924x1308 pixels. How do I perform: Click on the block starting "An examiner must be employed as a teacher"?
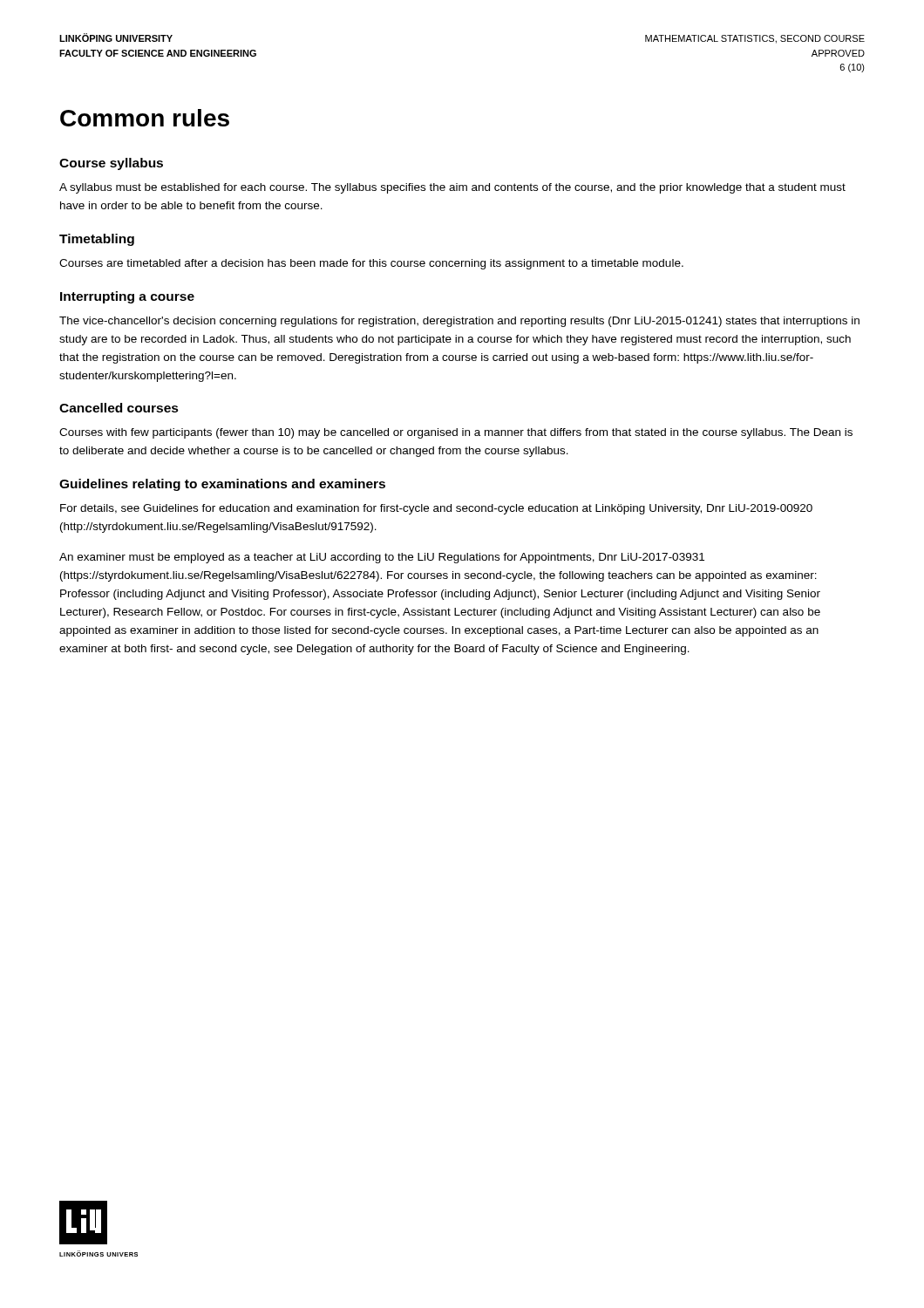440,603
